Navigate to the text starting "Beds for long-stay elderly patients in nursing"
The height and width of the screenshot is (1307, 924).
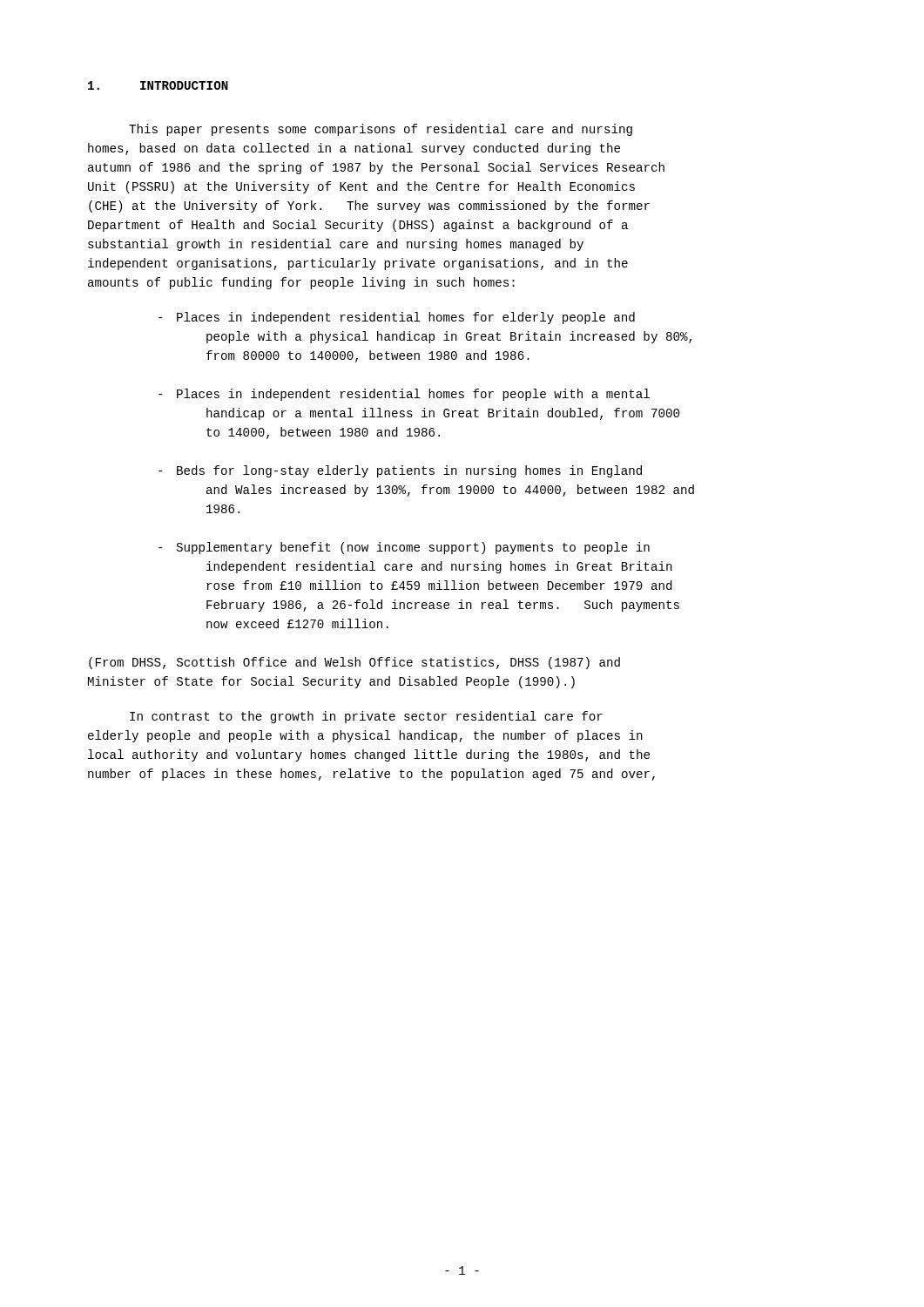point(501,491)
